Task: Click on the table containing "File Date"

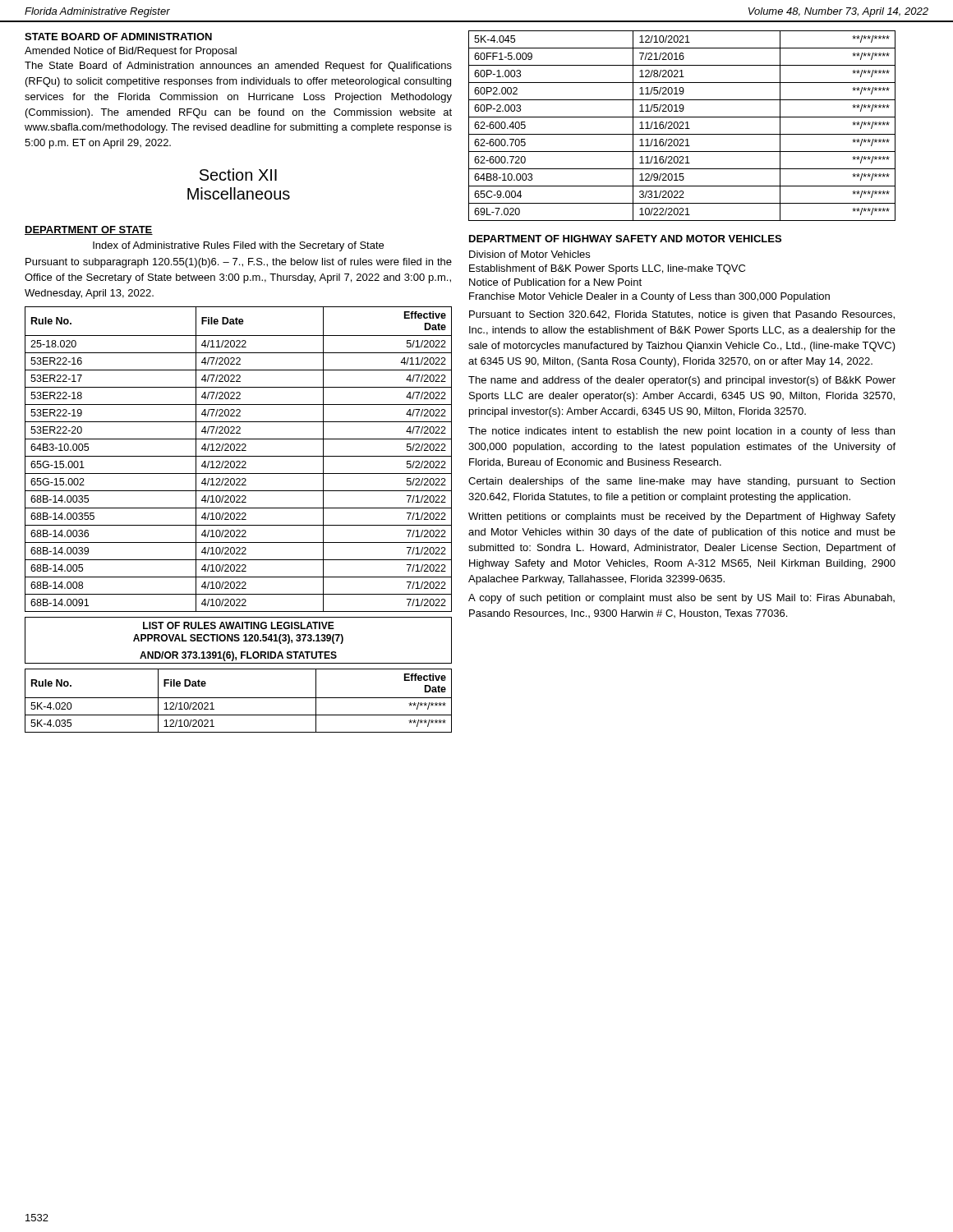Action: point(238,519)
